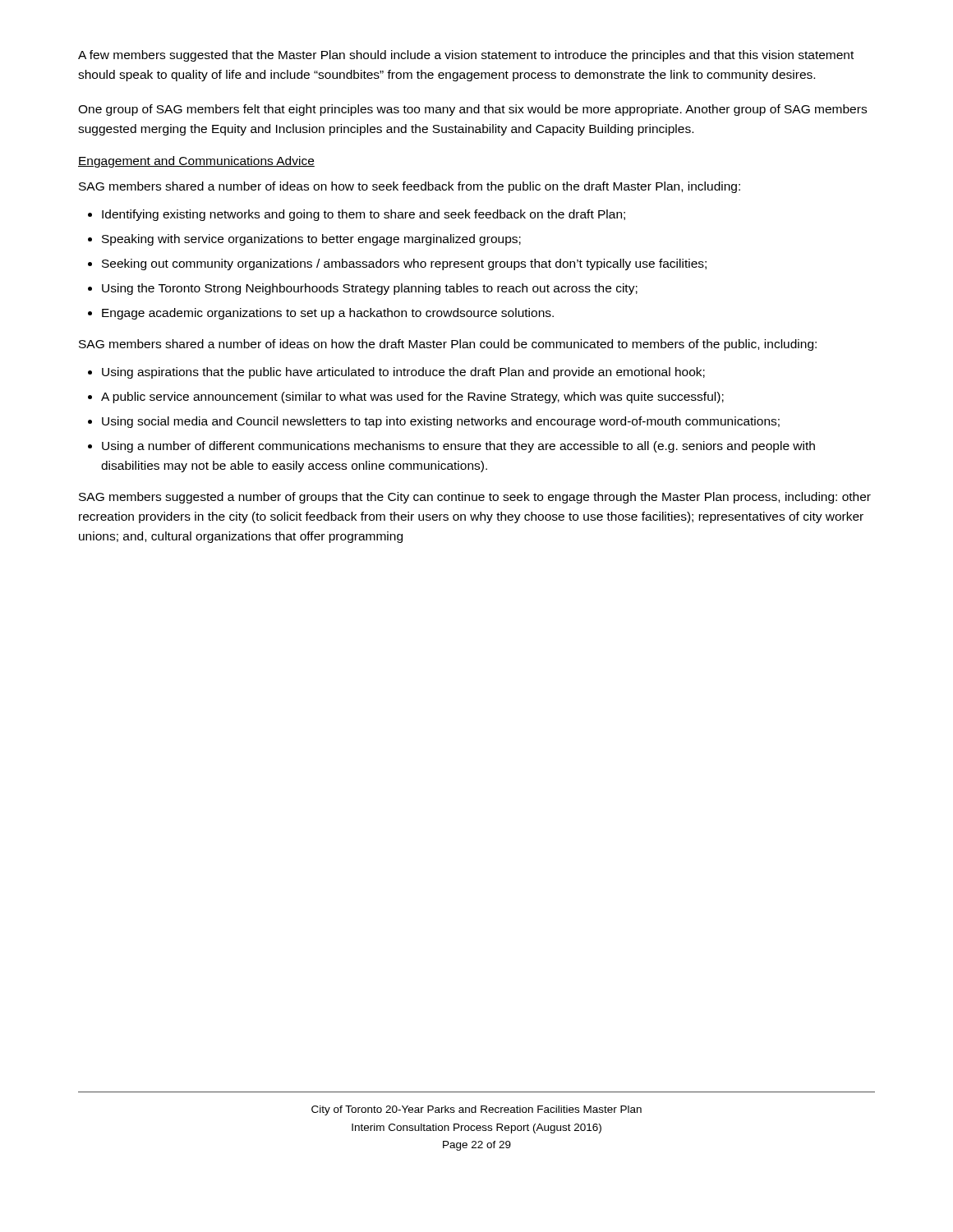Click the passage that begins "Using the Toronto"
Viewport: 953px width, 1232px height.
488,288
